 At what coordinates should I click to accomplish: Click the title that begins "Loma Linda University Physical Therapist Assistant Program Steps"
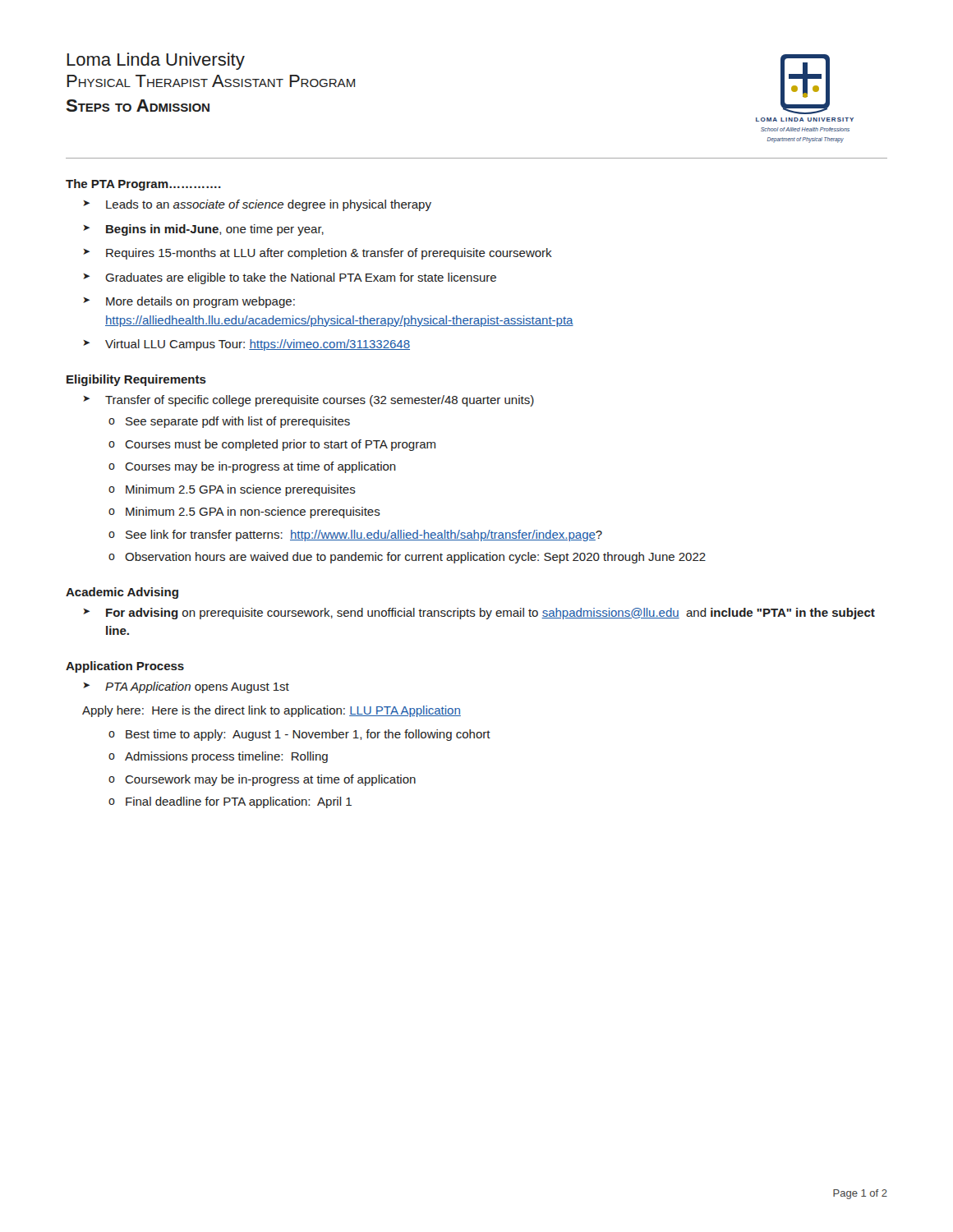pos(156,61)
